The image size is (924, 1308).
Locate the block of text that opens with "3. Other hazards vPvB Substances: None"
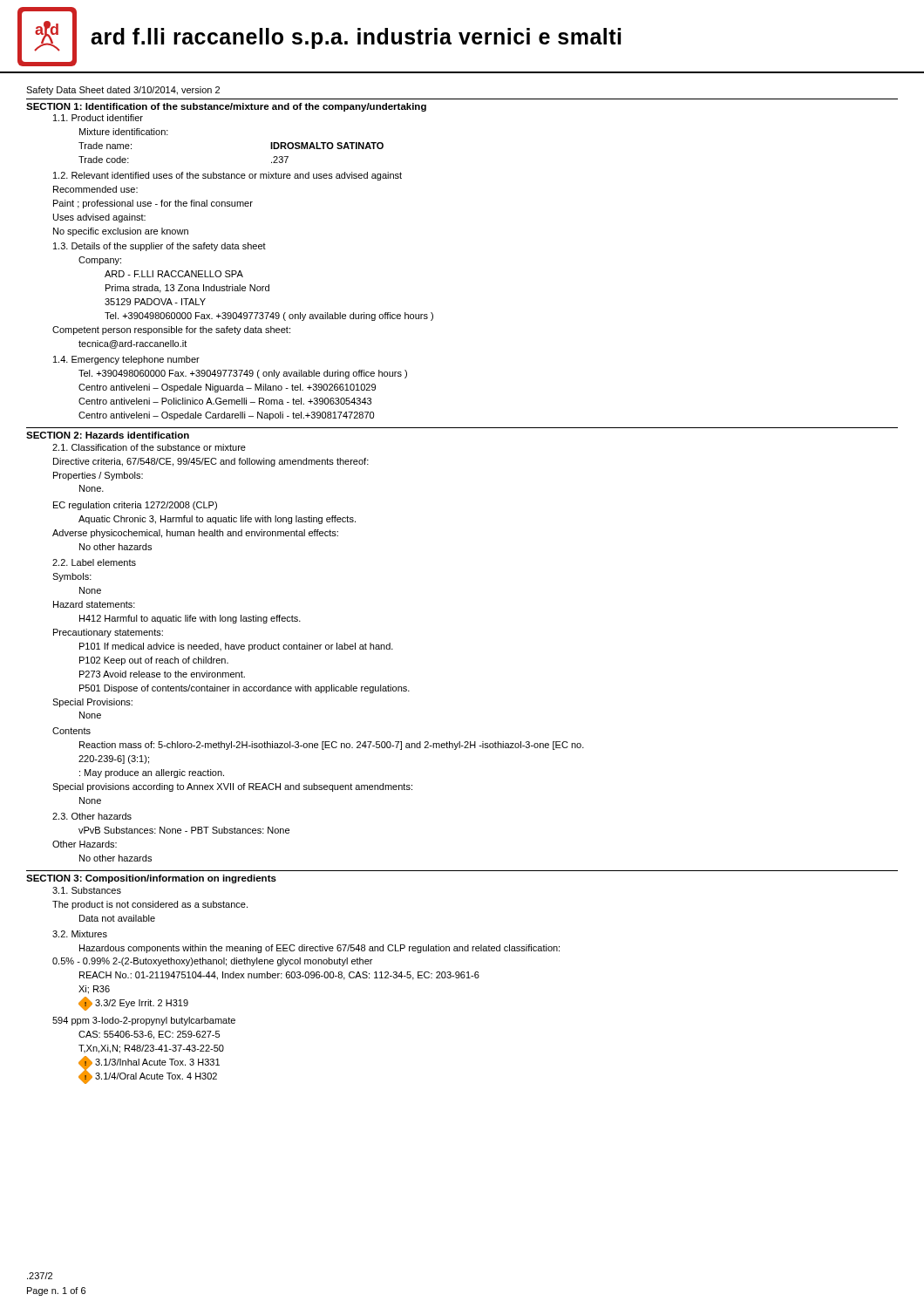click(92, 816)
